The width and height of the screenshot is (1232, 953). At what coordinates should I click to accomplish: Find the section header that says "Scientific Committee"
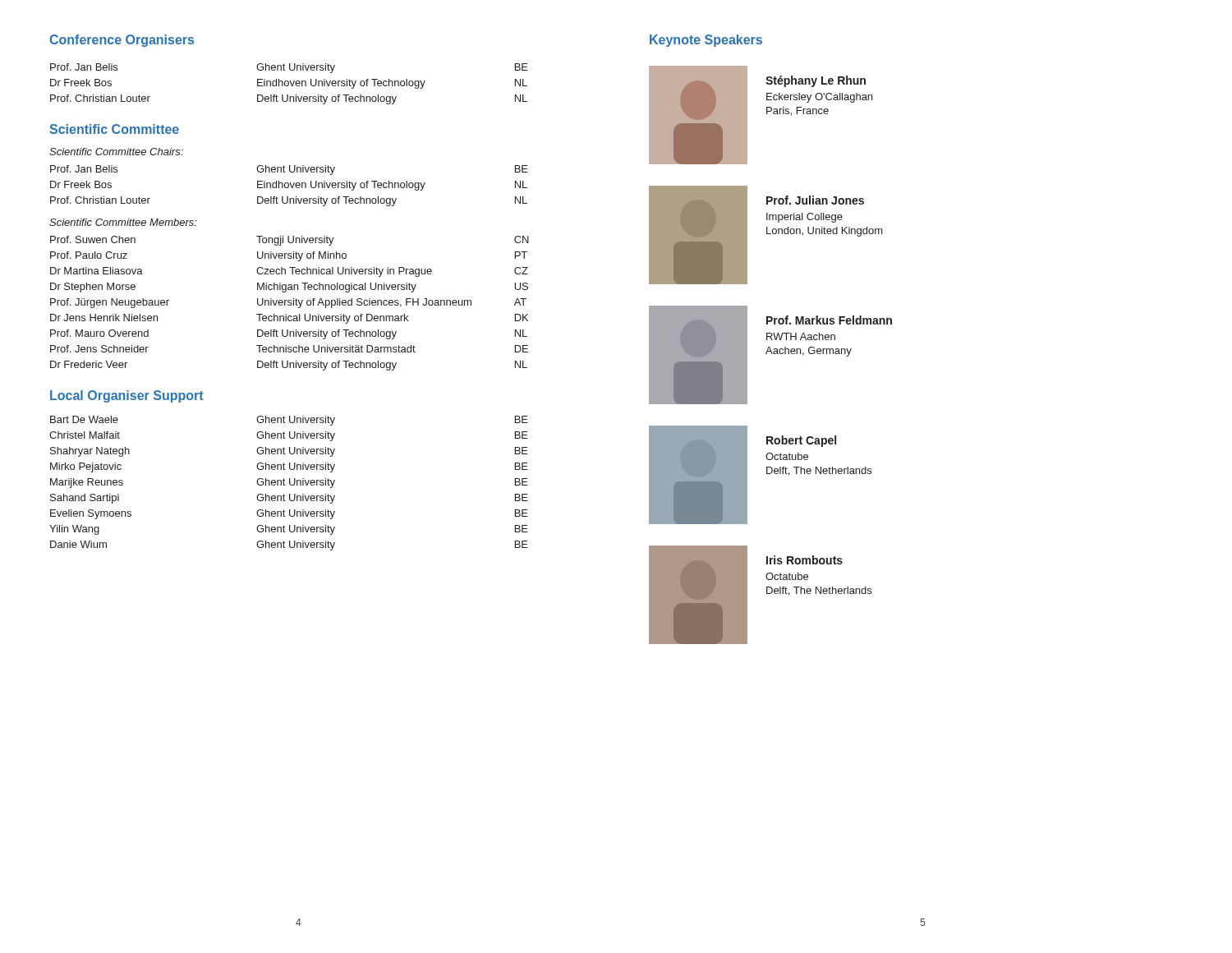click(x=114, y=129)
